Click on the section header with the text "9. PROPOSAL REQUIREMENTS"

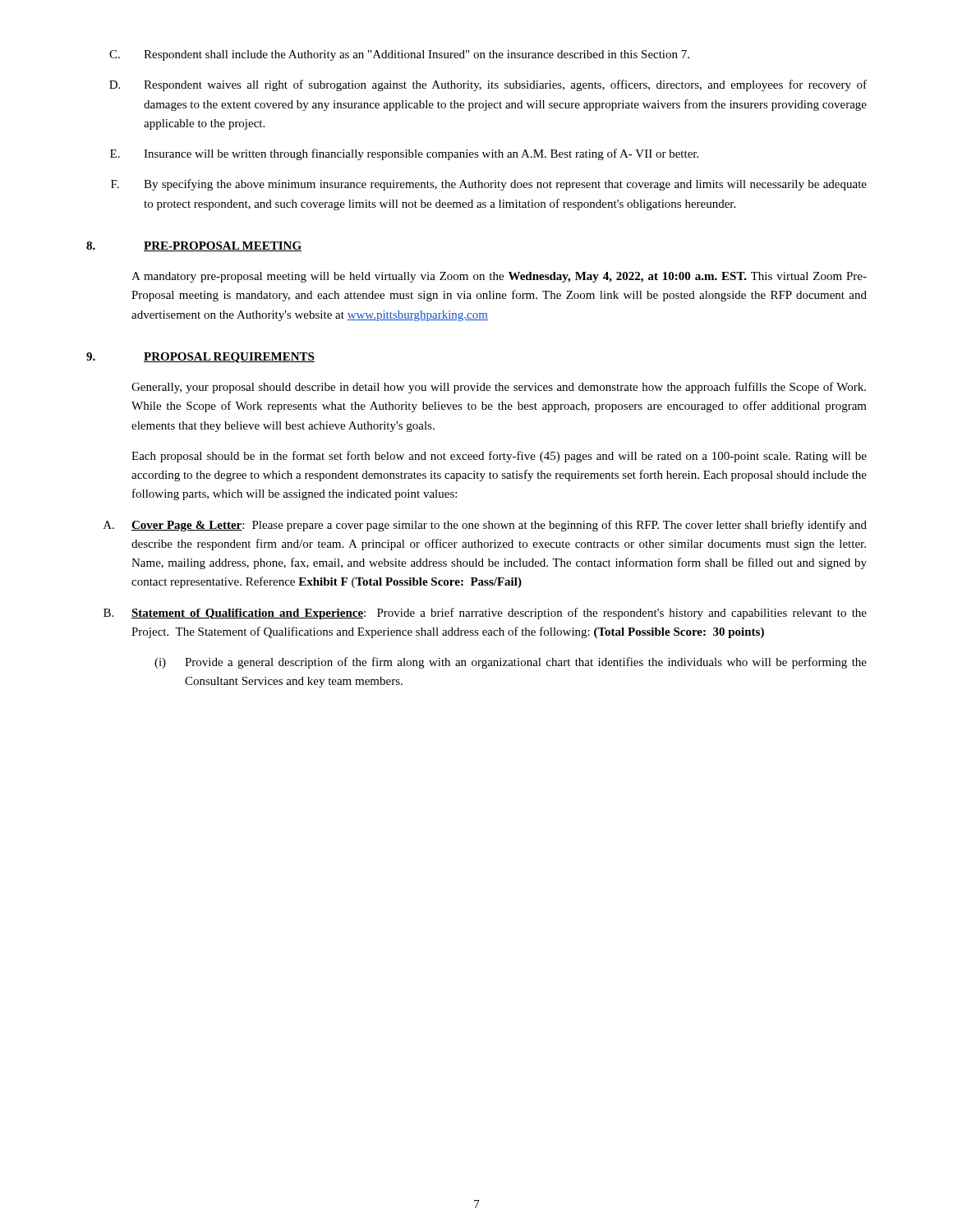click(x=200, y=357)
